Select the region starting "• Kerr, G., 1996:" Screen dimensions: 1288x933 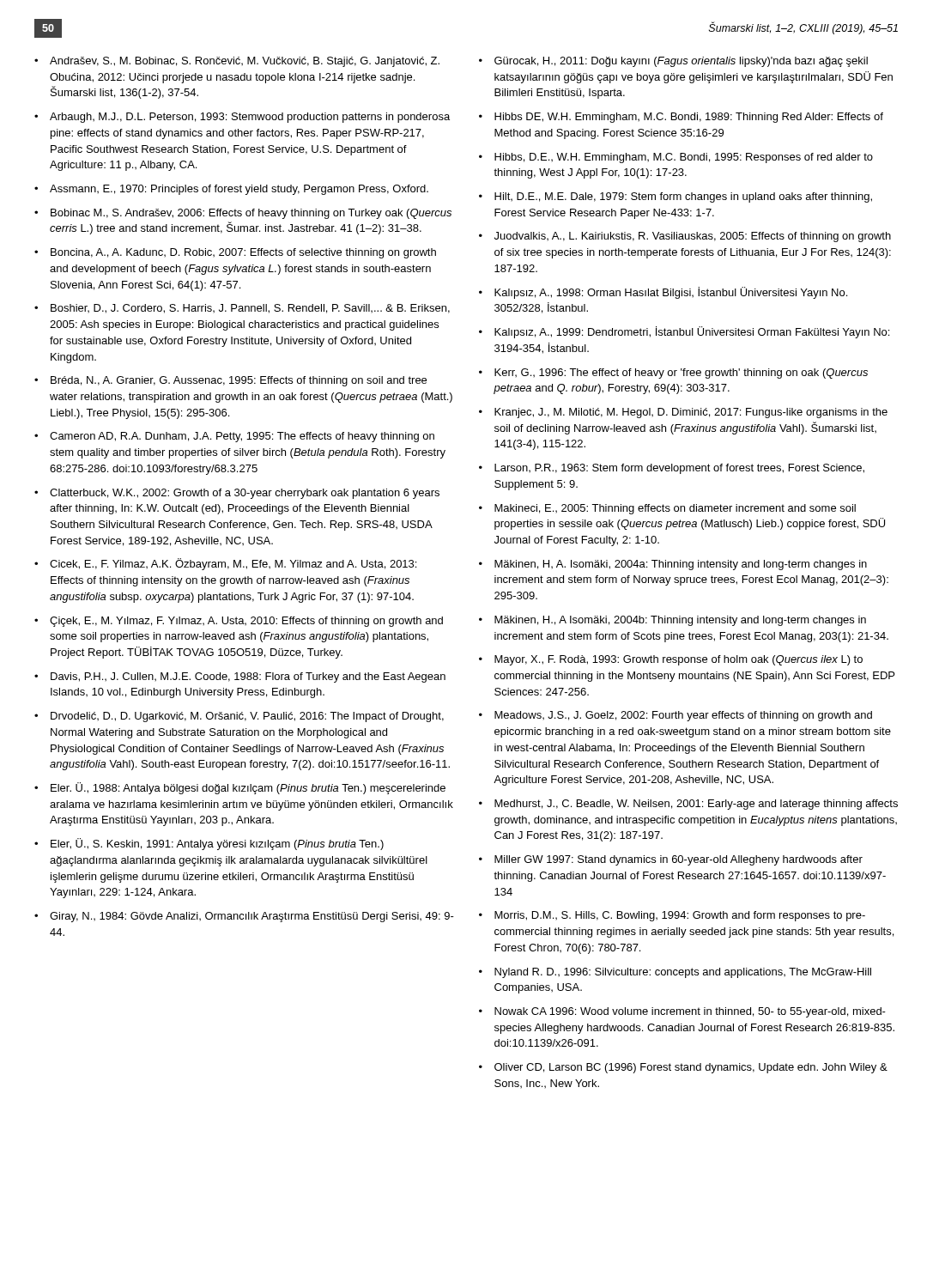click(689, 381)
